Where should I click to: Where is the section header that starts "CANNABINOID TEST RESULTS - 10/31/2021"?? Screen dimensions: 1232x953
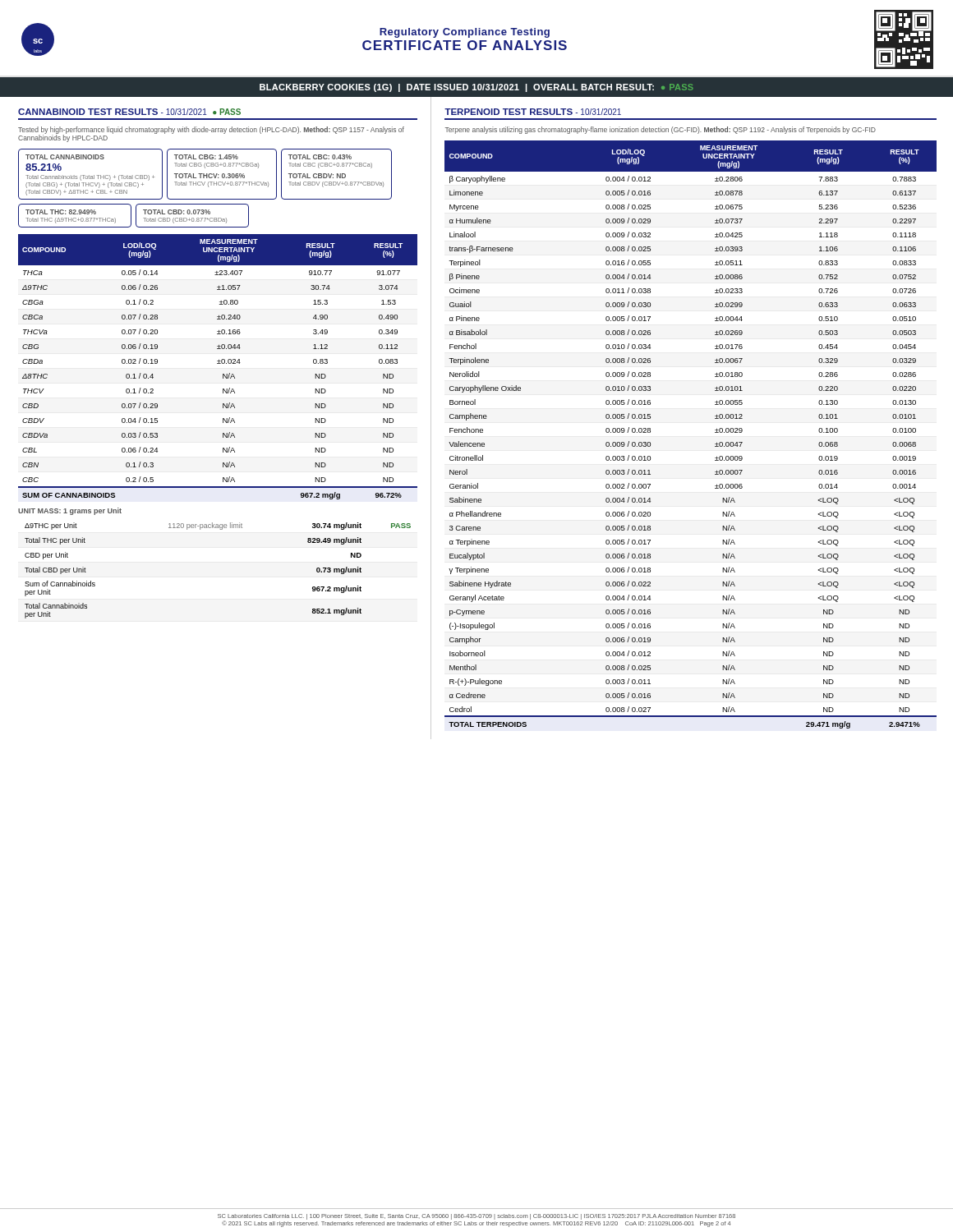pos(130,112)
